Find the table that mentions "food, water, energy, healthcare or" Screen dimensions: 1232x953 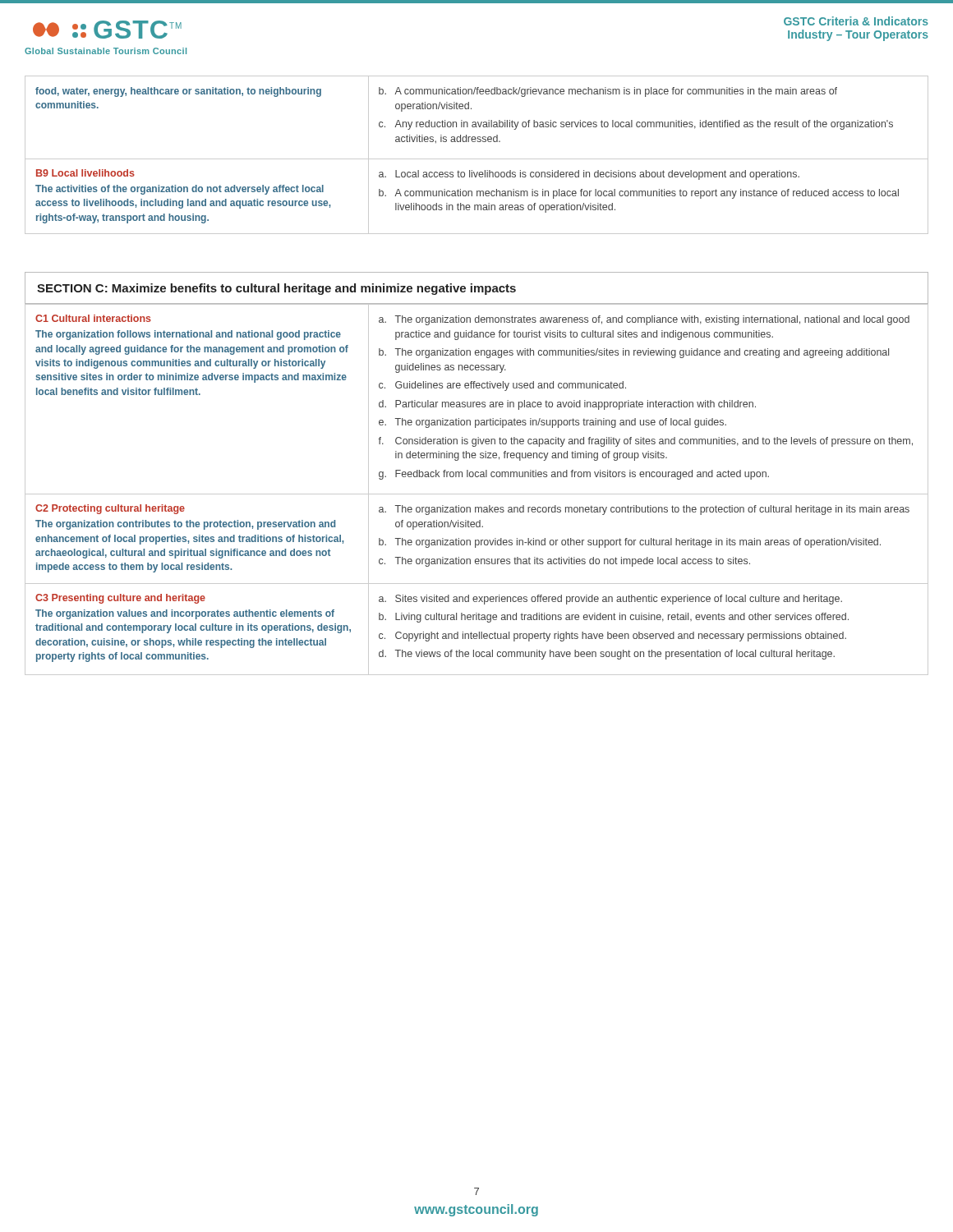[x=476, y=155]
